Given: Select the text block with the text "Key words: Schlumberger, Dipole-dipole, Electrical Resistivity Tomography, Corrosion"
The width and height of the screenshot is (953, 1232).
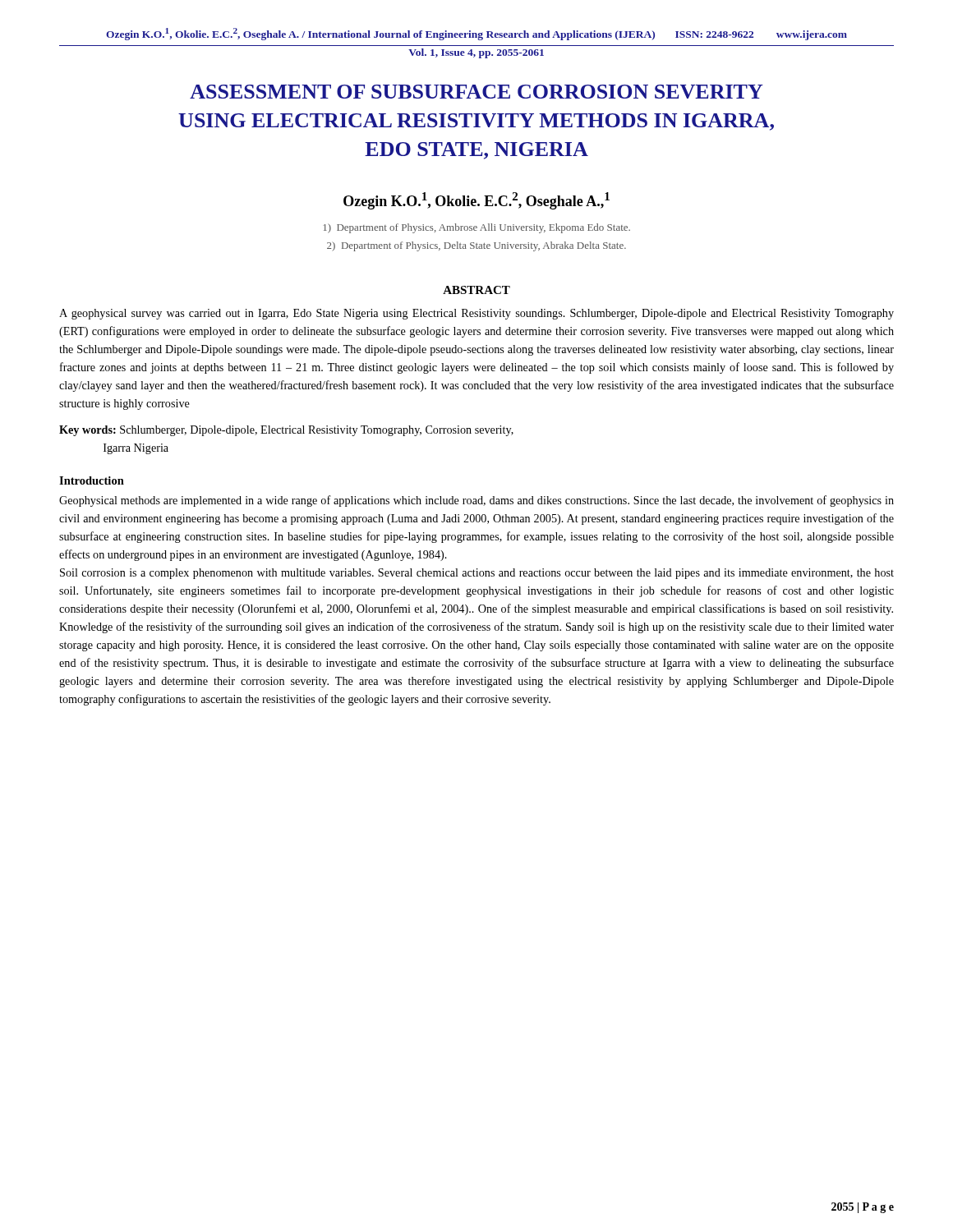Looking at the screenshot, I should pyautogui.click(x=286, y=438).
